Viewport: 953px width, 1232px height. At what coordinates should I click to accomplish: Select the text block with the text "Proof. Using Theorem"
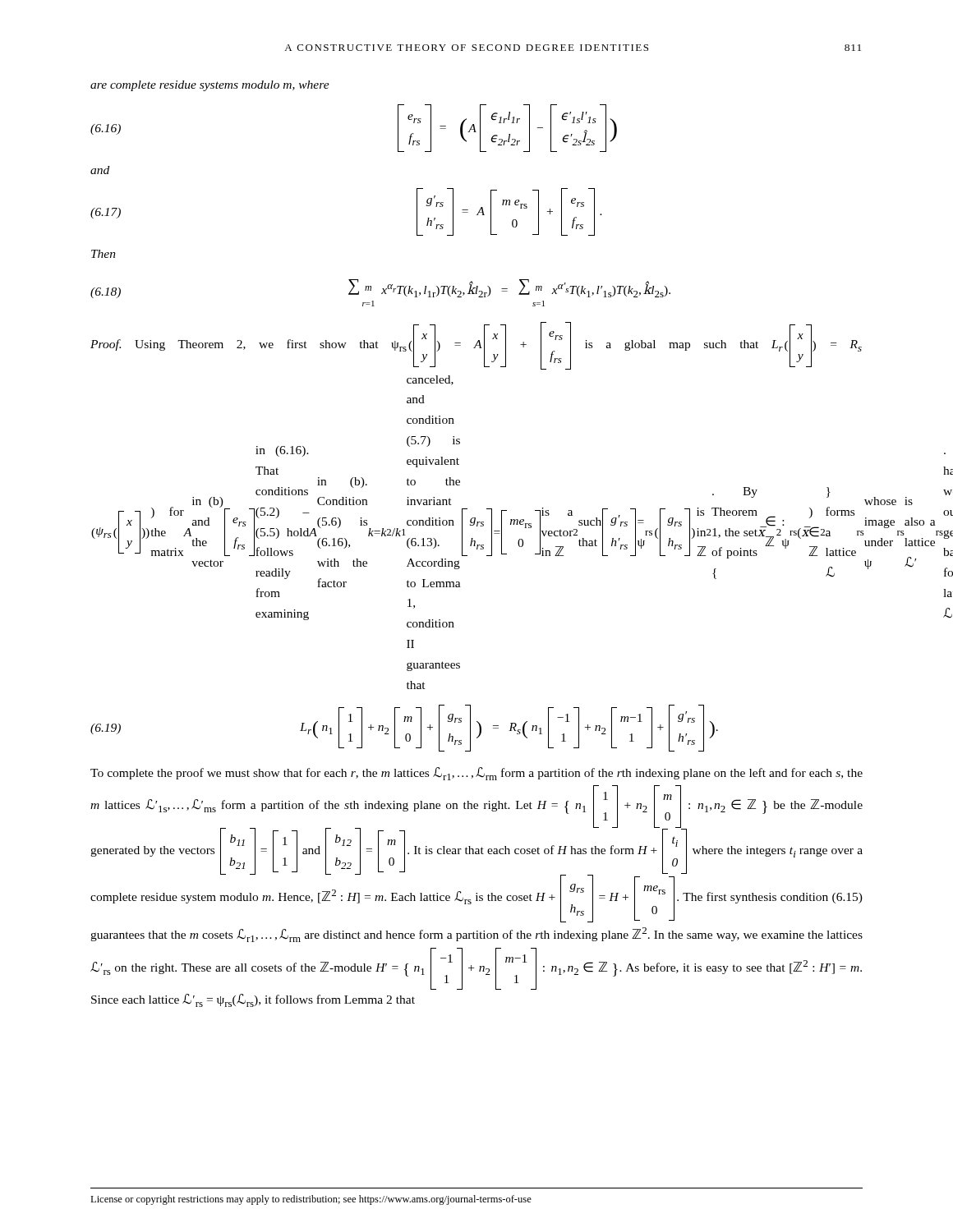click(x=476, y=509)
